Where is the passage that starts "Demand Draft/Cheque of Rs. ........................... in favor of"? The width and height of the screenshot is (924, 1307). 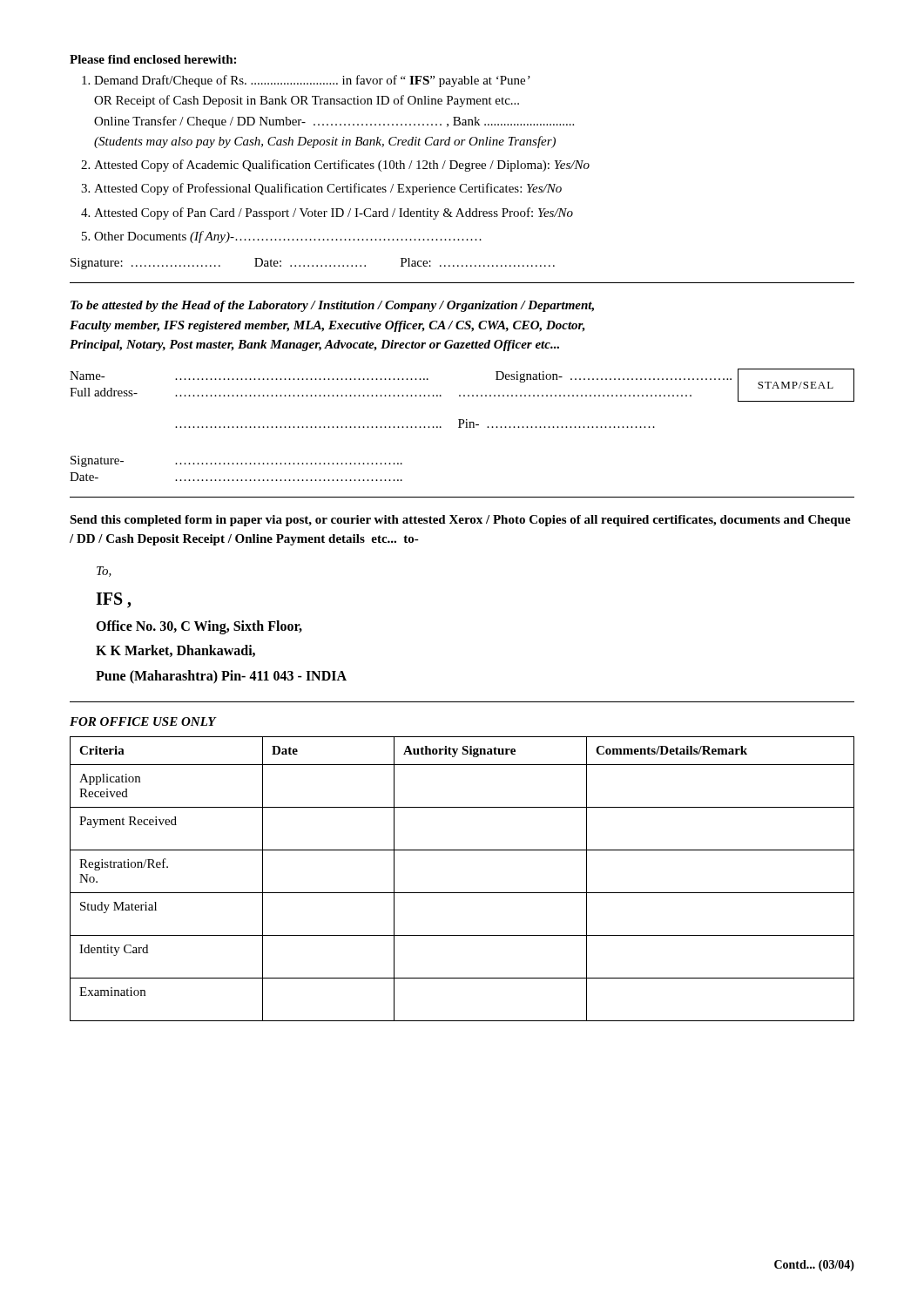(334, 111)
